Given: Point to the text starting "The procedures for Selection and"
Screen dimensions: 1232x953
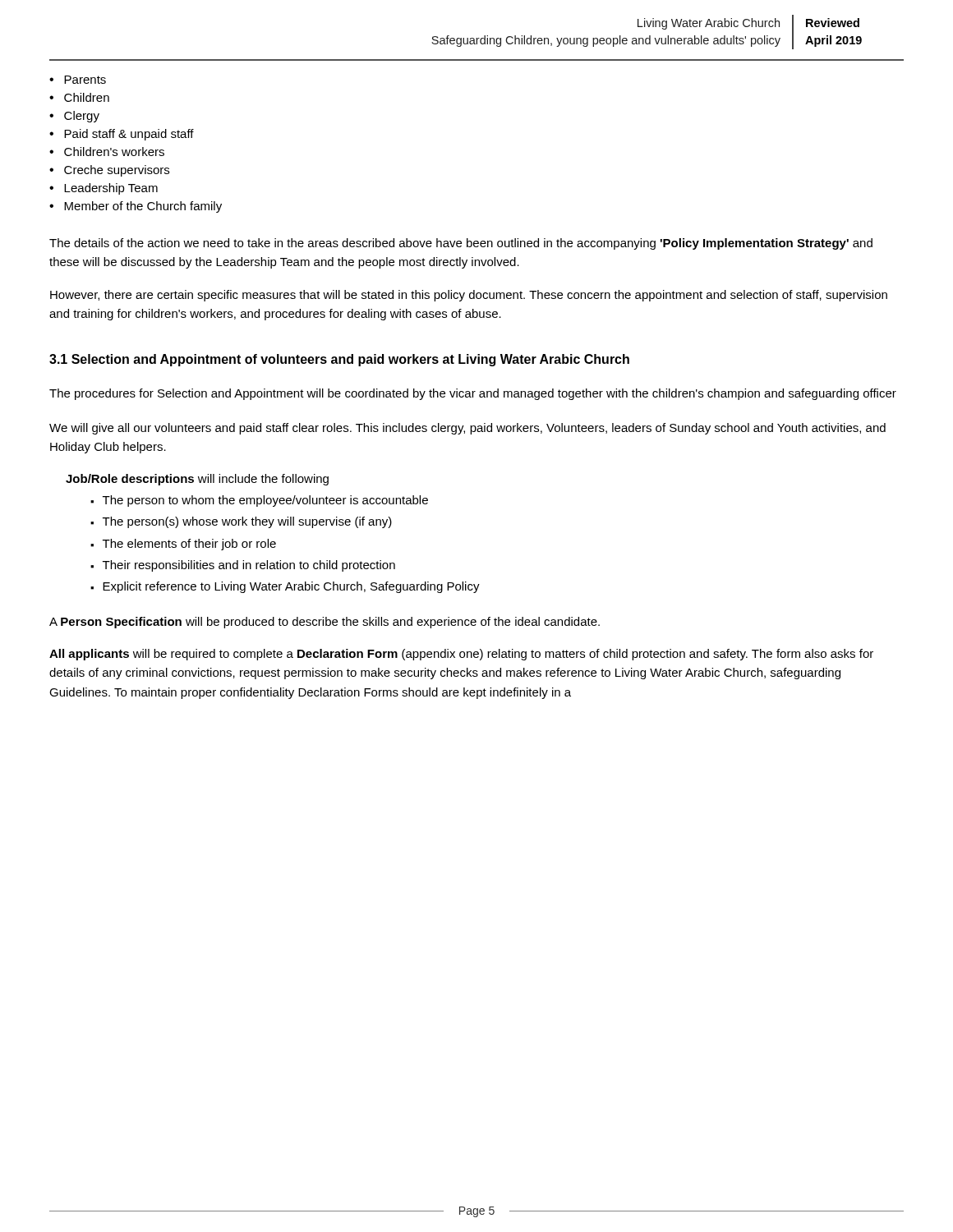Looking at the screenshot, I should point(473,393).
